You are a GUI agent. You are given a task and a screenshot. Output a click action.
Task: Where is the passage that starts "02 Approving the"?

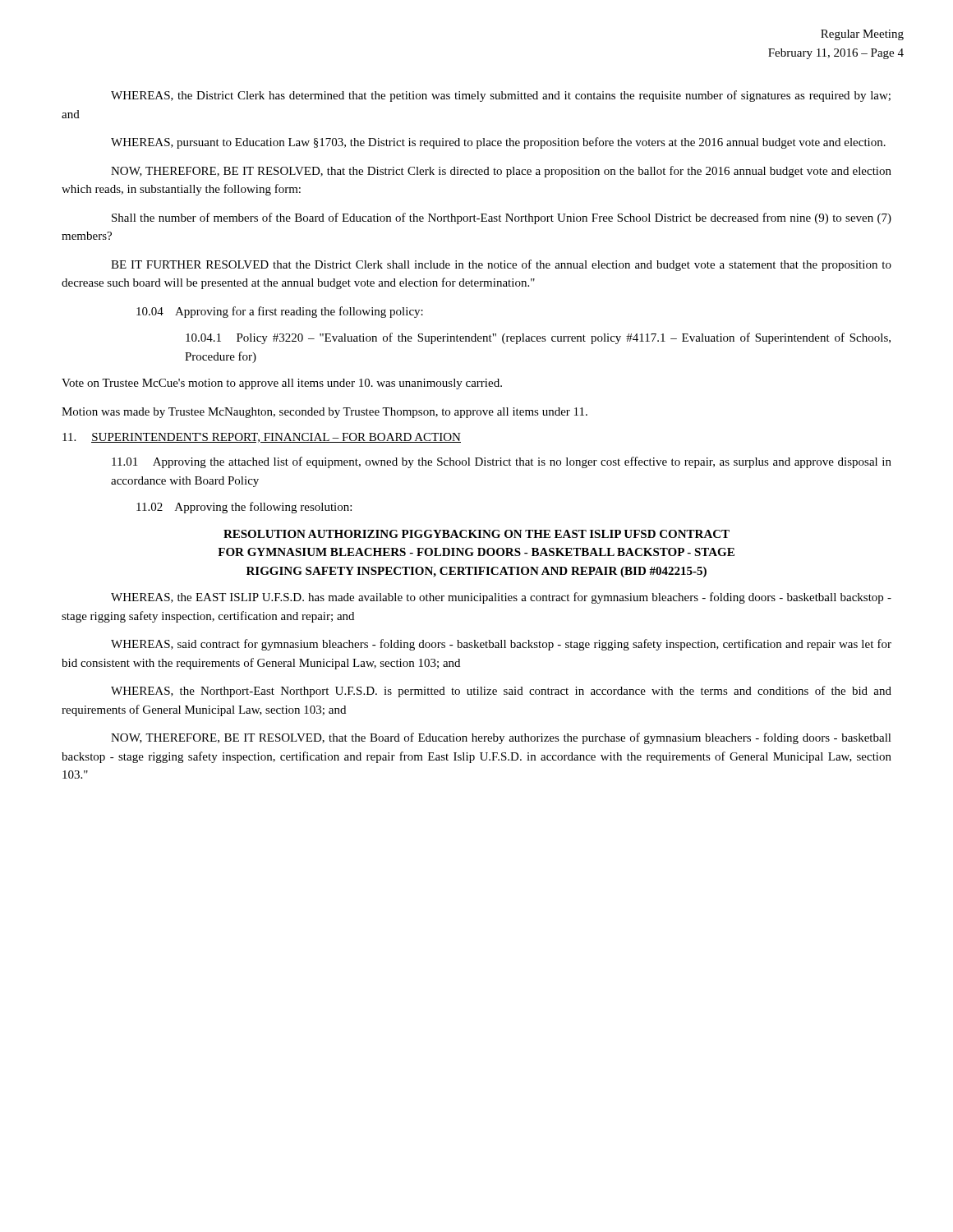pyautogui.click(x=244, y=508)
